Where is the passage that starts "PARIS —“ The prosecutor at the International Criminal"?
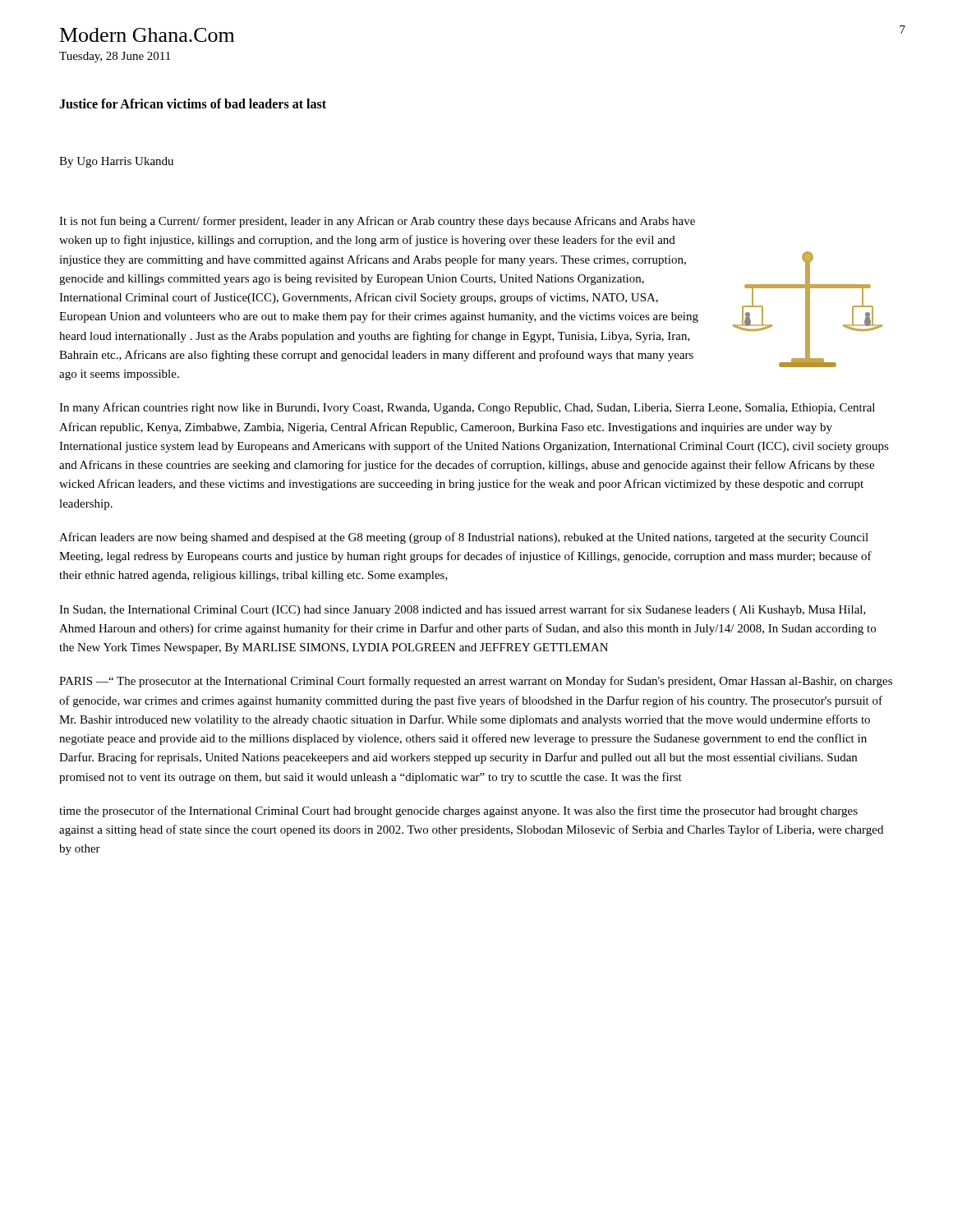This screenshot has height=1232, width=953. click(x=476, y=729)
